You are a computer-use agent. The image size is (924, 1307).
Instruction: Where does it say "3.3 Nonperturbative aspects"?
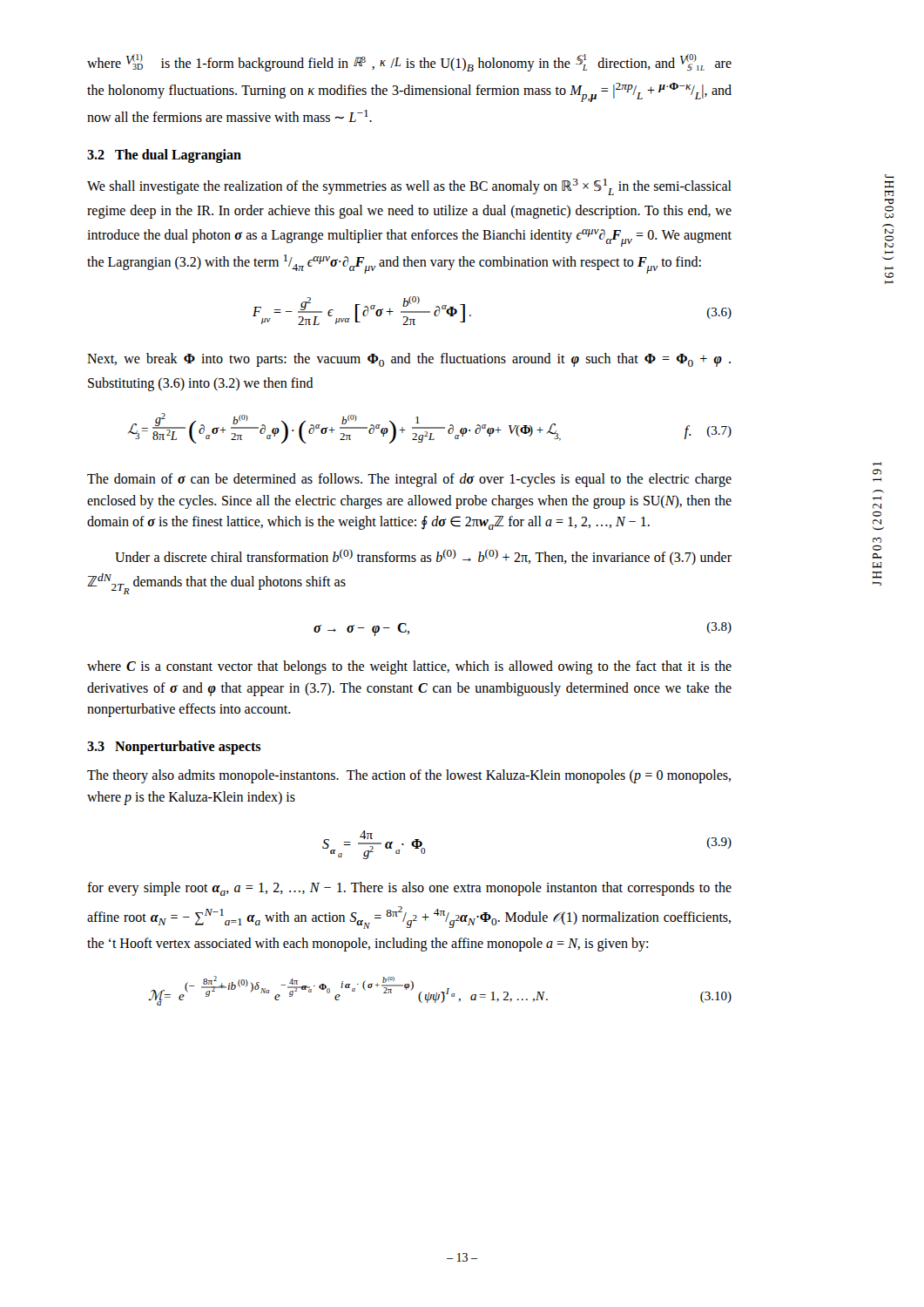point(174,746)
